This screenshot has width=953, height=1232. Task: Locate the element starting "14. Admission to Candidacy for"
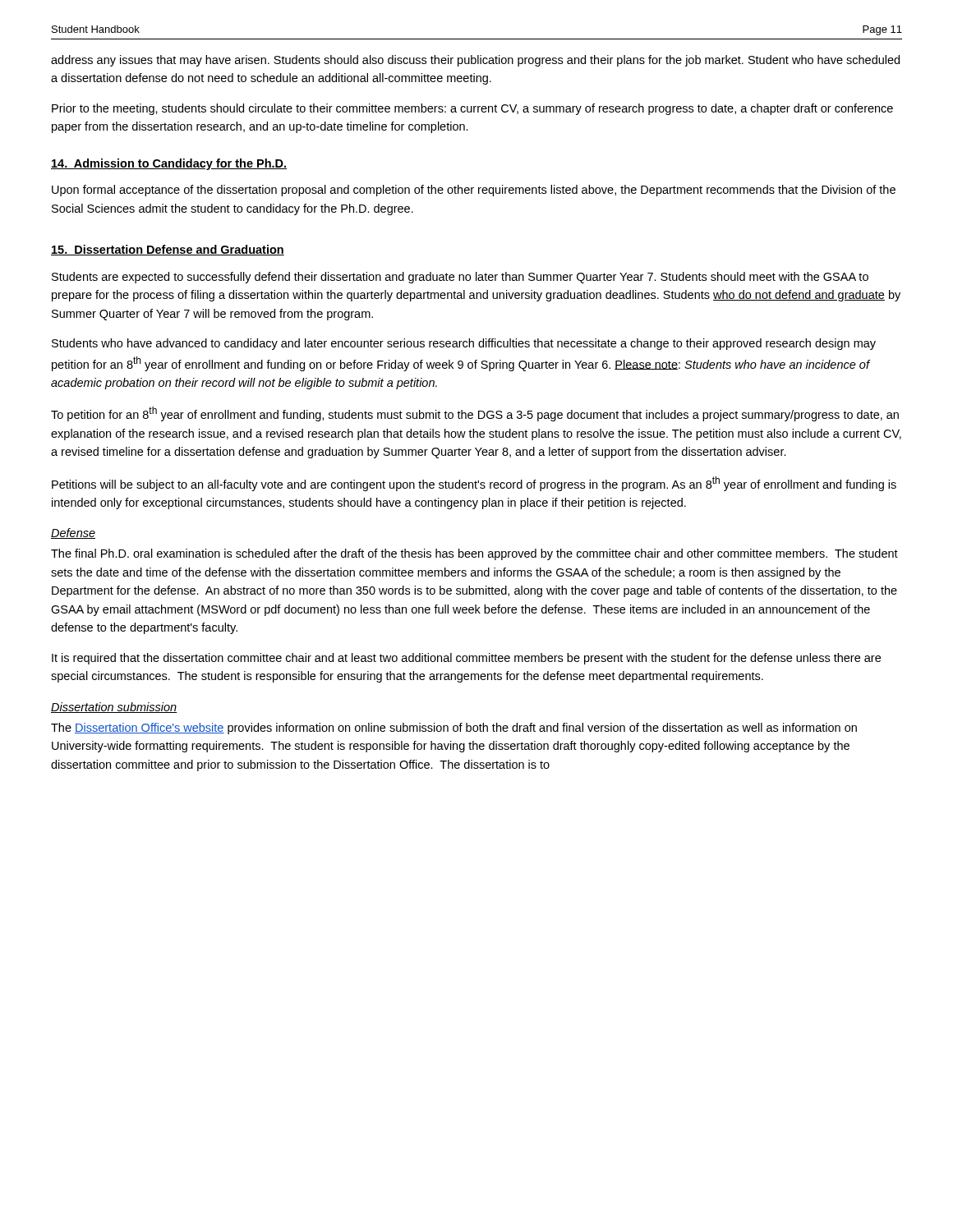pos(169,163)
